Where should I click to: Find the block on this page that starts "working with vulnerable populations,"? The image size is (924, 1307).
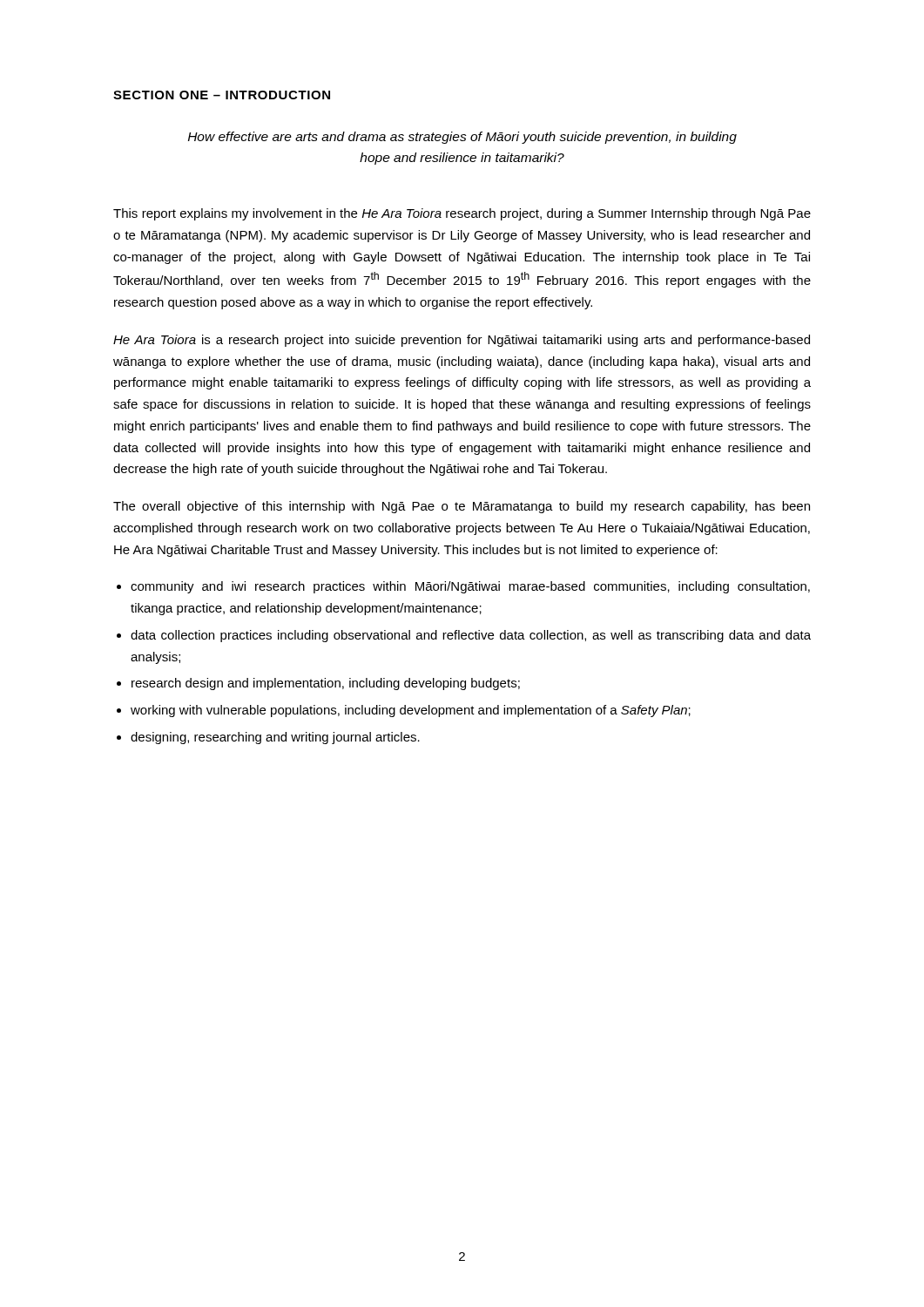point(411,710)
